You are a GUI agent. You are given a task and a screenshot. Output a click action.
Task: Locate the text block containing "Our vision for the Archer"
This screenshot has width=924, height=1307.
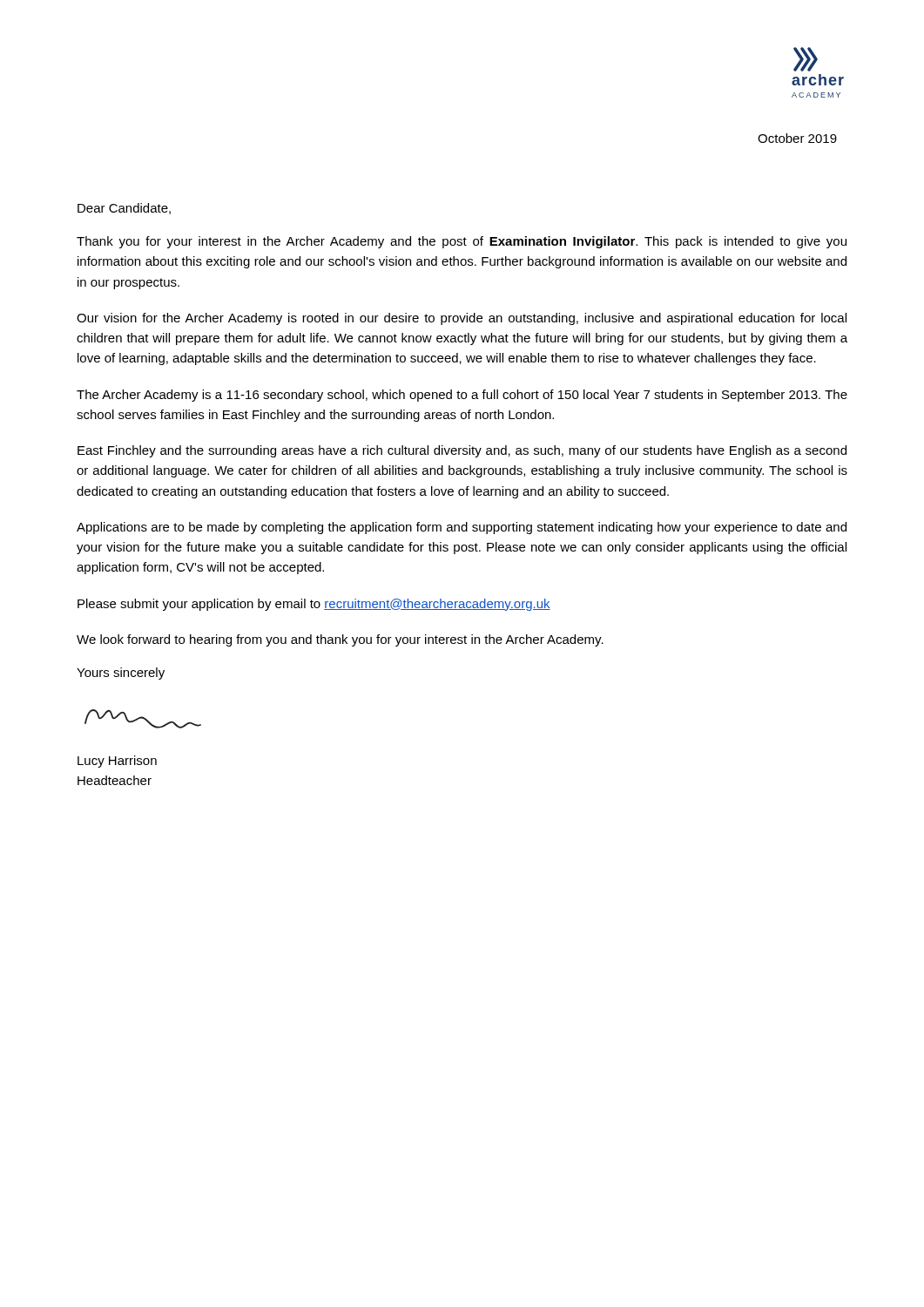[x=462, y=338]
